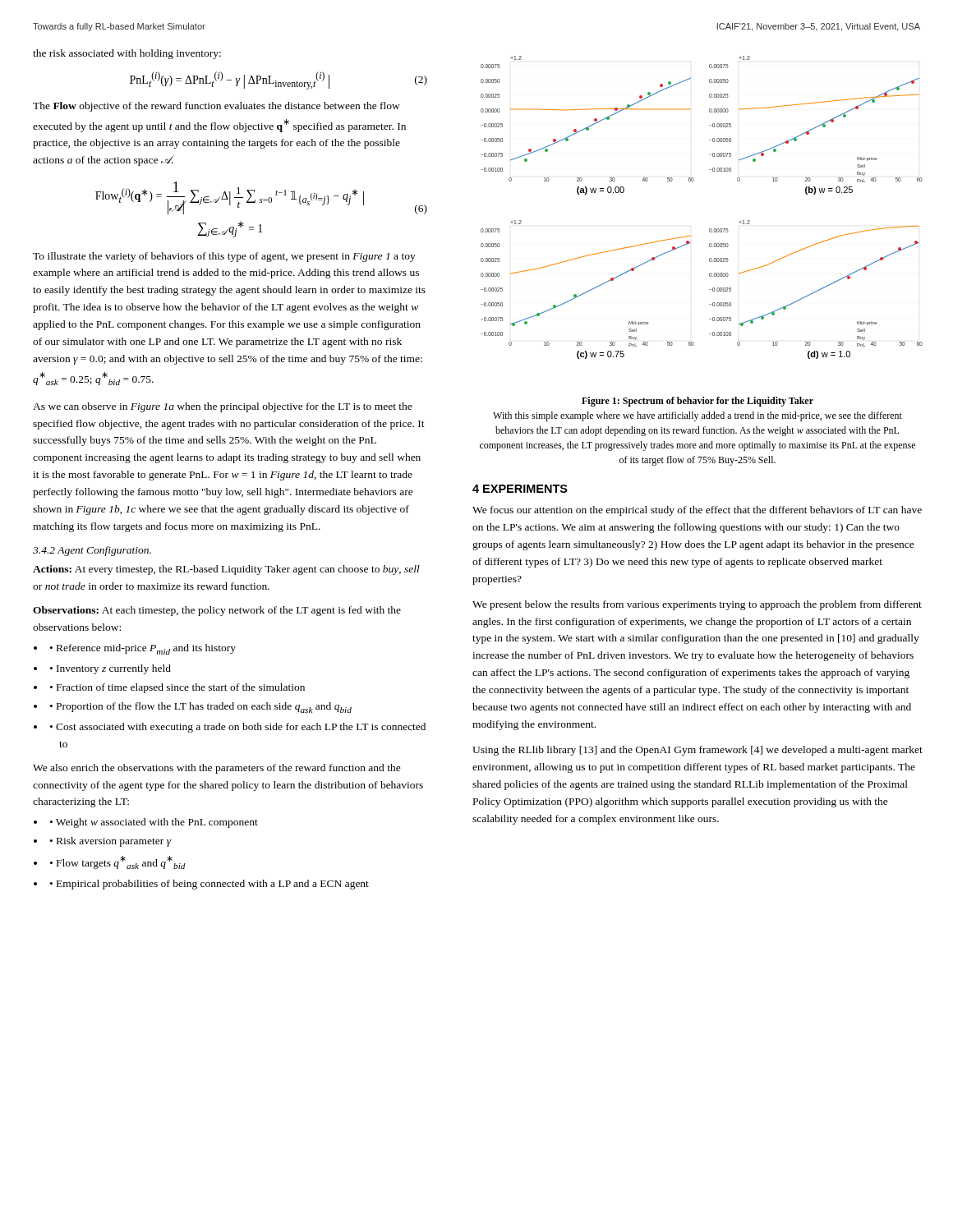This screenshot has height=1232, width=953.
Task: Select the text block starting "Weight w associated with the"
Action: click(157, 822)
